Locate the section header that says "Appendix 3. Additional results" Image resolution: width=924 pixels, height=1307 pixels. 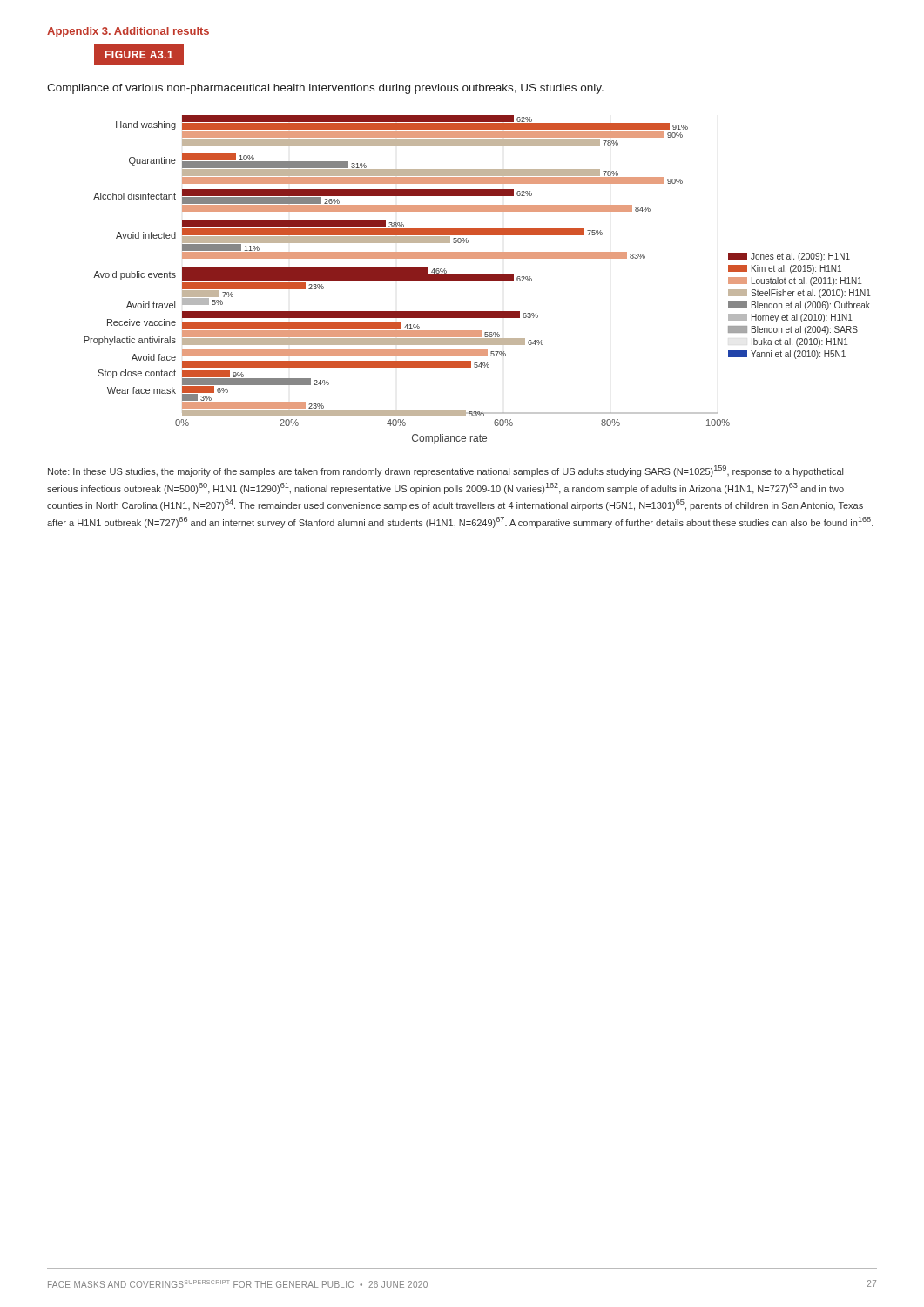128,31
